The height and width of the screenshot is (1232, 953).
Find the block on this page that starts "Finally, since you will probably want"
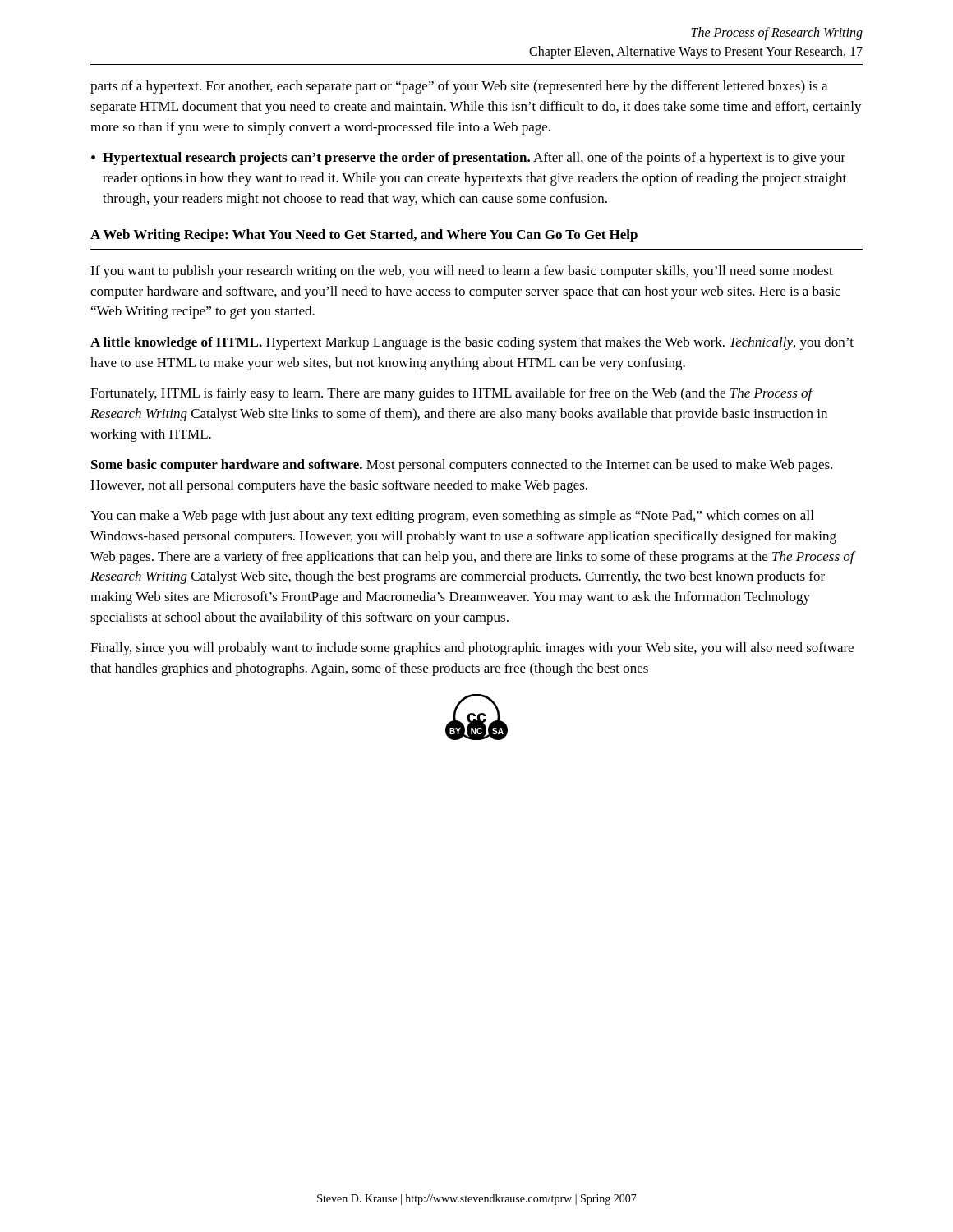tap(472, 658)
